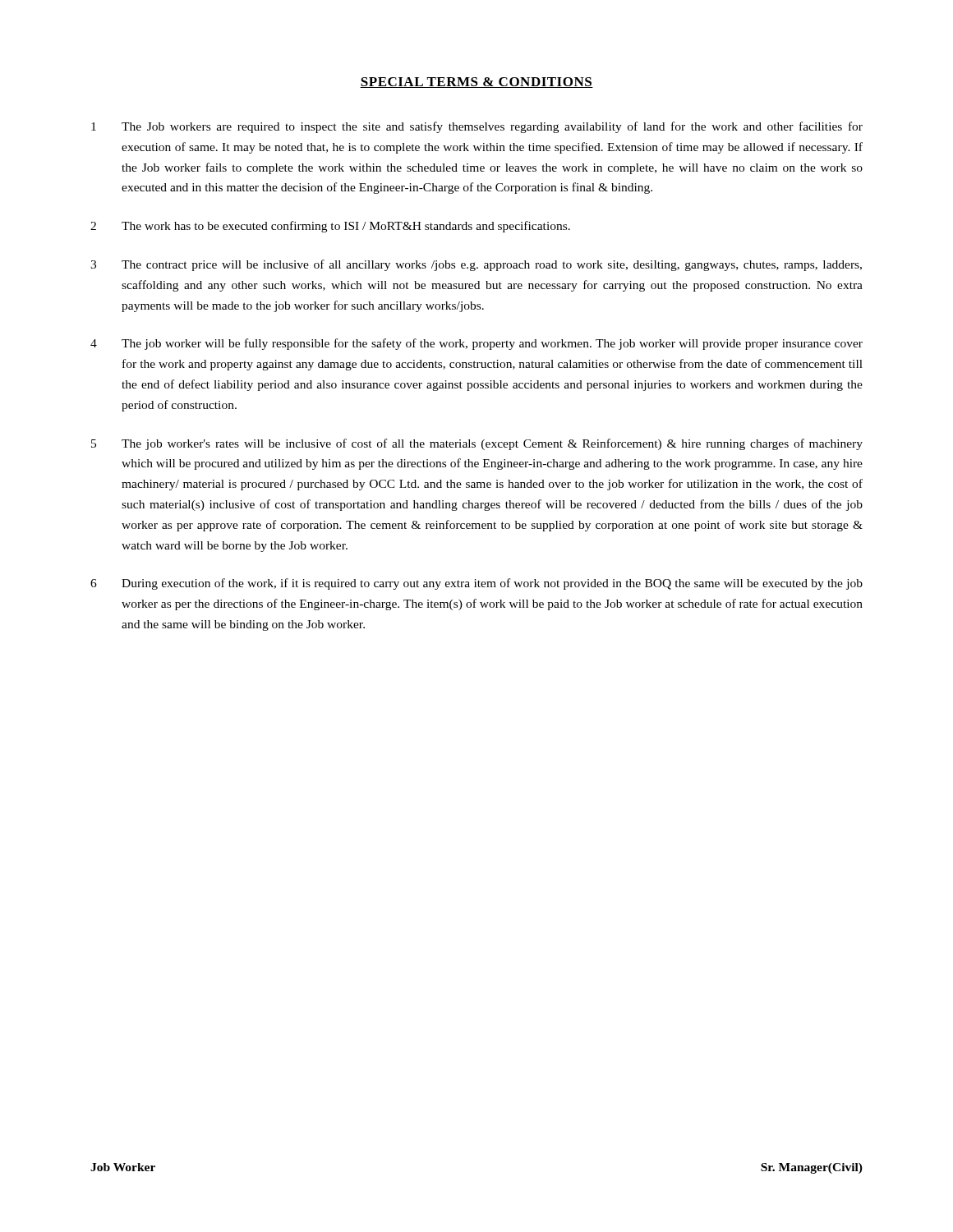Where is the passage that starts "6 During execution of the work,"?
This screenshot has height=1232, width=953.
tap(476, 604)
